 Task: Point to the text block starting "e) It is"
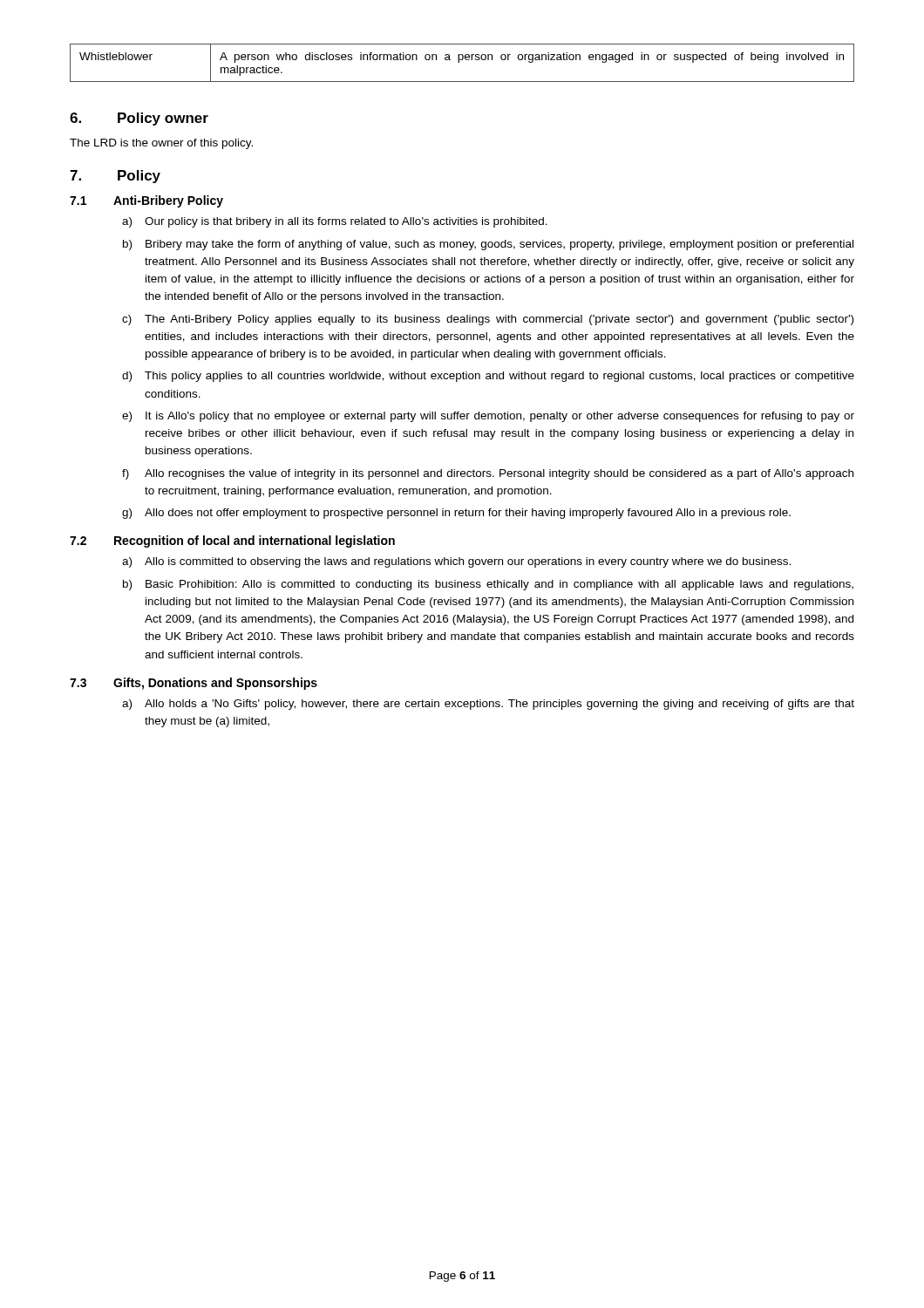tap(488, 434)
